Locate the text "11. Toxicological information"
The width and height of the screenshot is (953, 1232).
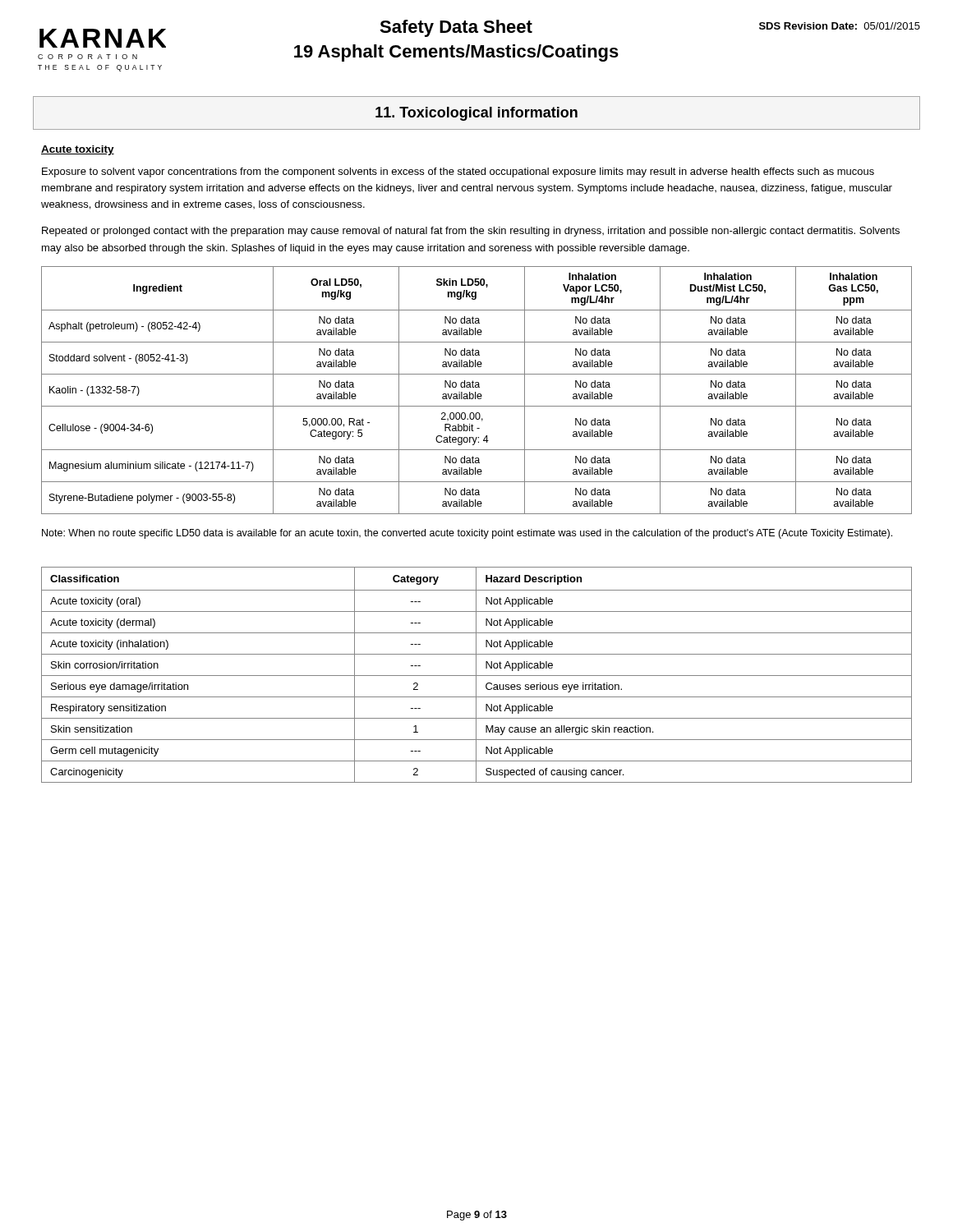pos(476,113)
